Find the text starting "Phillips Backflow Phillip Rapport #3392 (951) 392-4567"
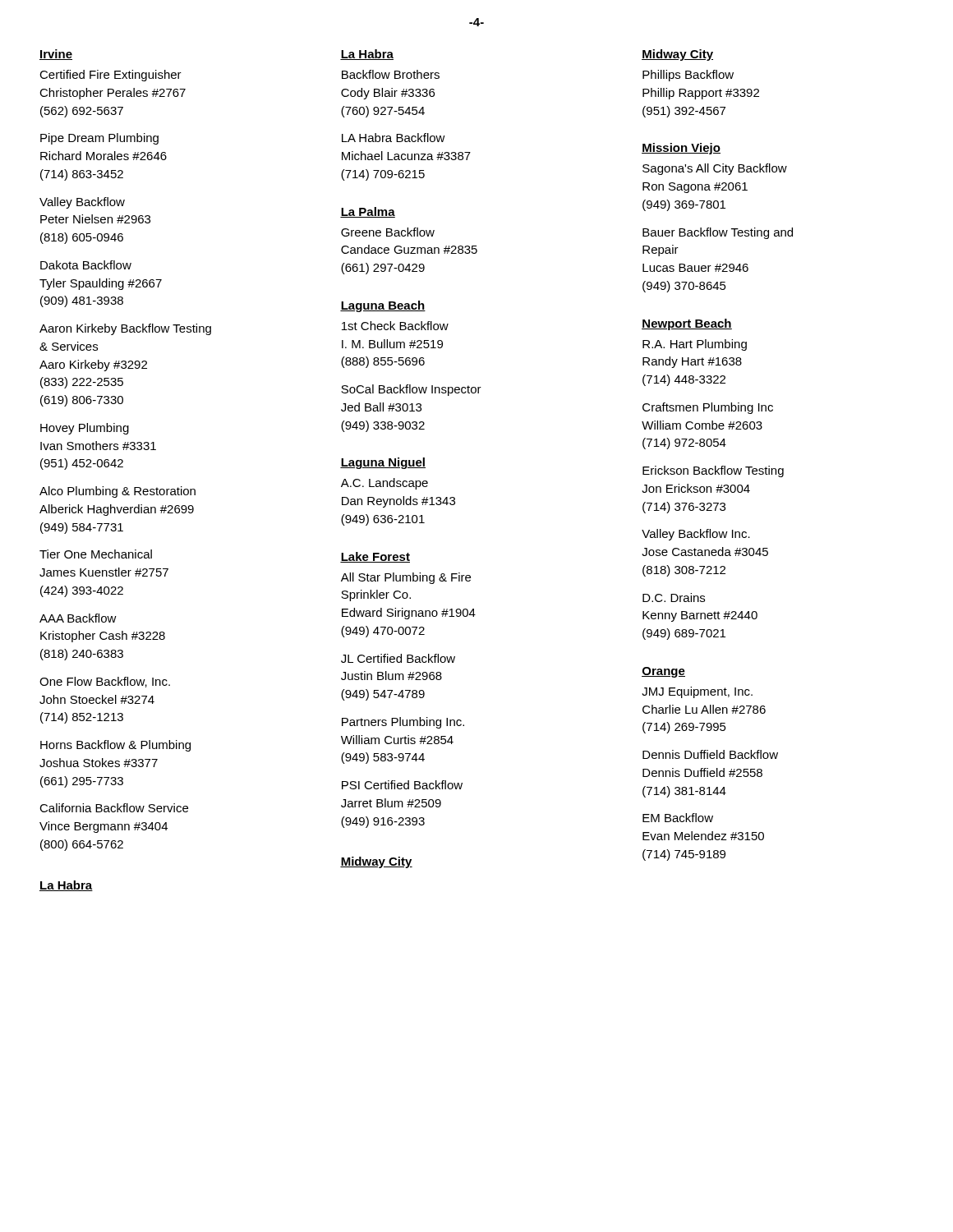Image resolution: width=953 pixels, height=1232 pixels. pyautogui.click(x=688, y=76)
